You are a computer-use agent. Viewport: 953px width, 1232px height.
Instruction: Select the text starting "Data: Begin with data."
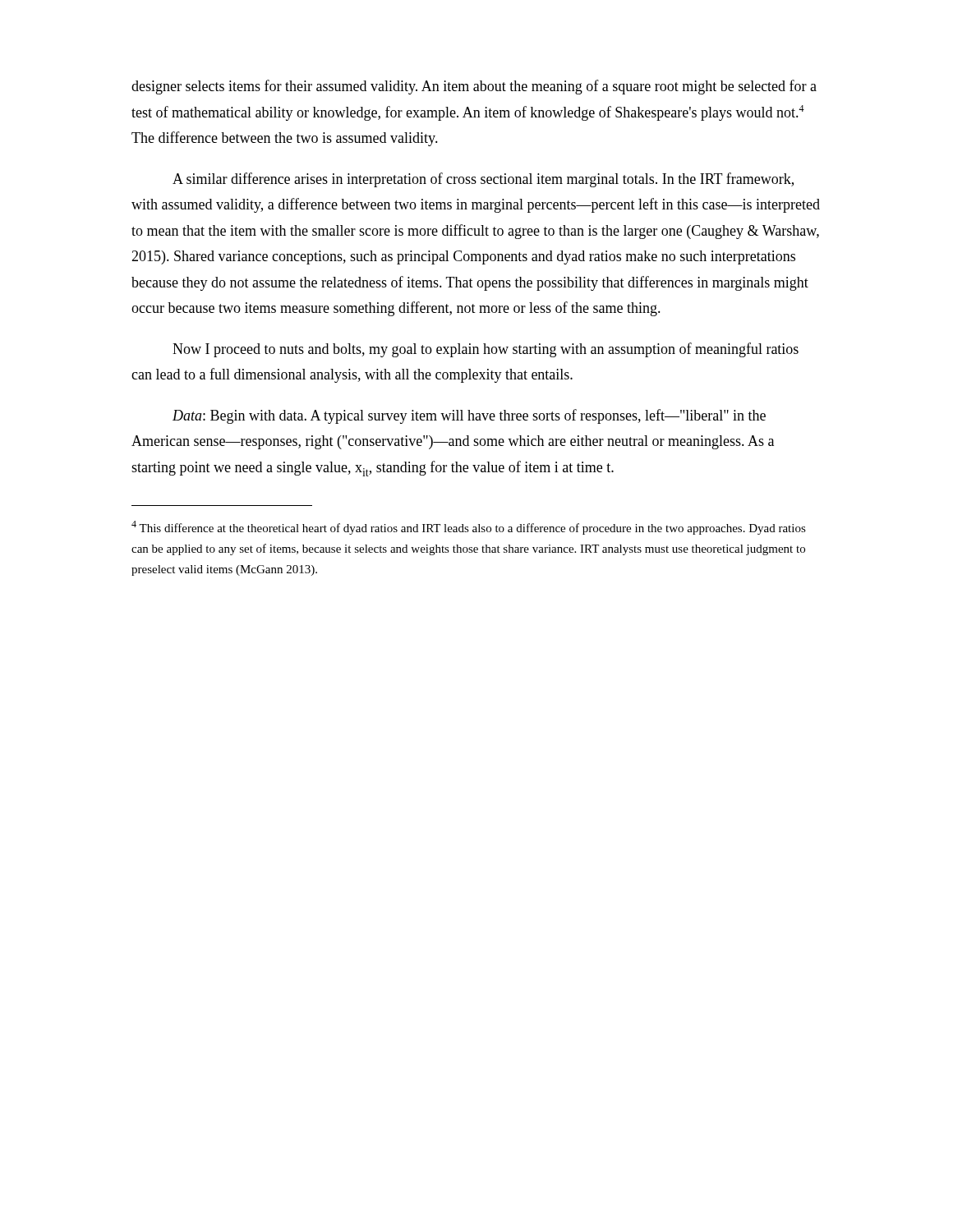click(476, 442)
